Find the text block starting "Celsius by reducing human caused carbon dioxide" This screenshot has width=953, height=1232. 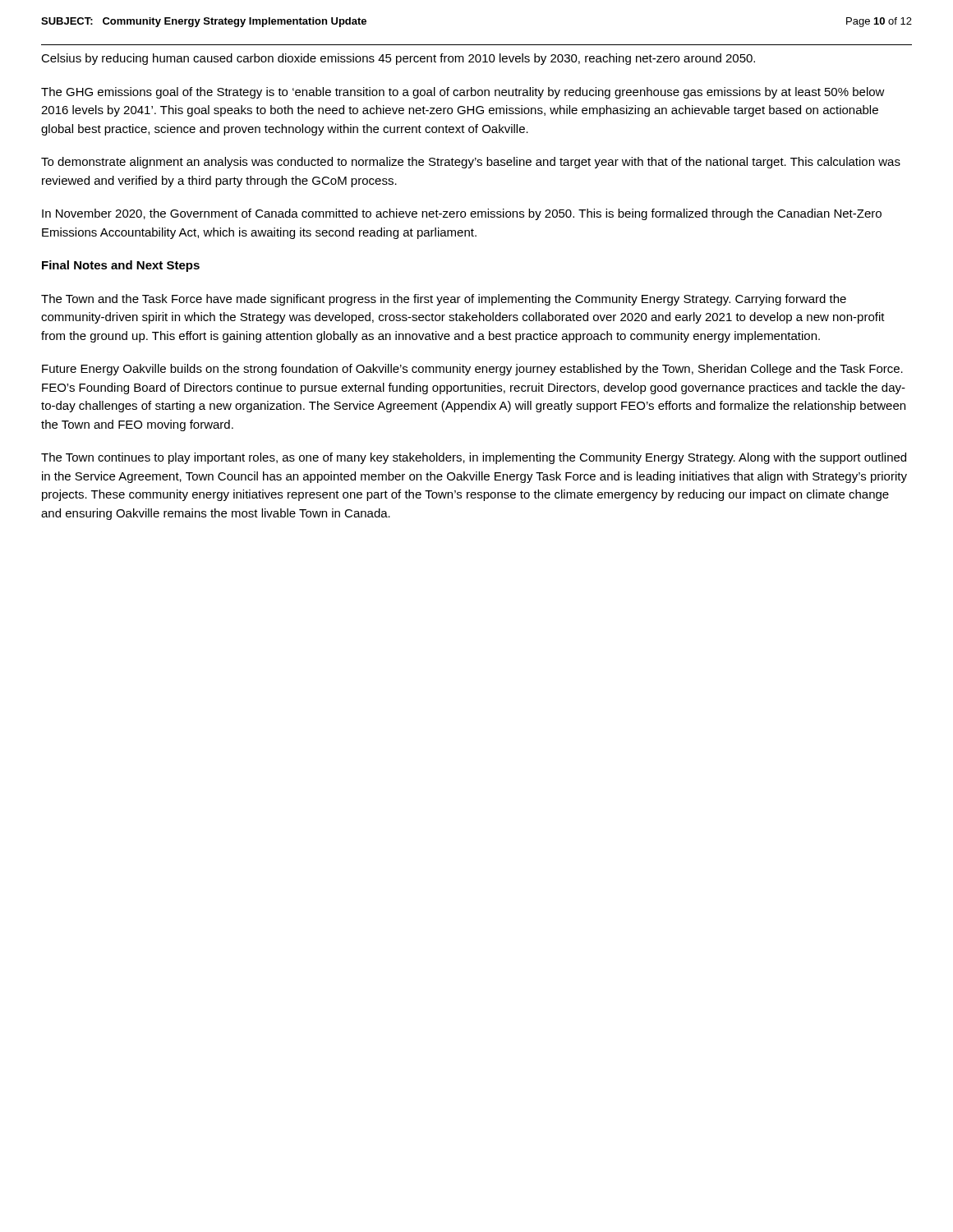coord(476,59)
